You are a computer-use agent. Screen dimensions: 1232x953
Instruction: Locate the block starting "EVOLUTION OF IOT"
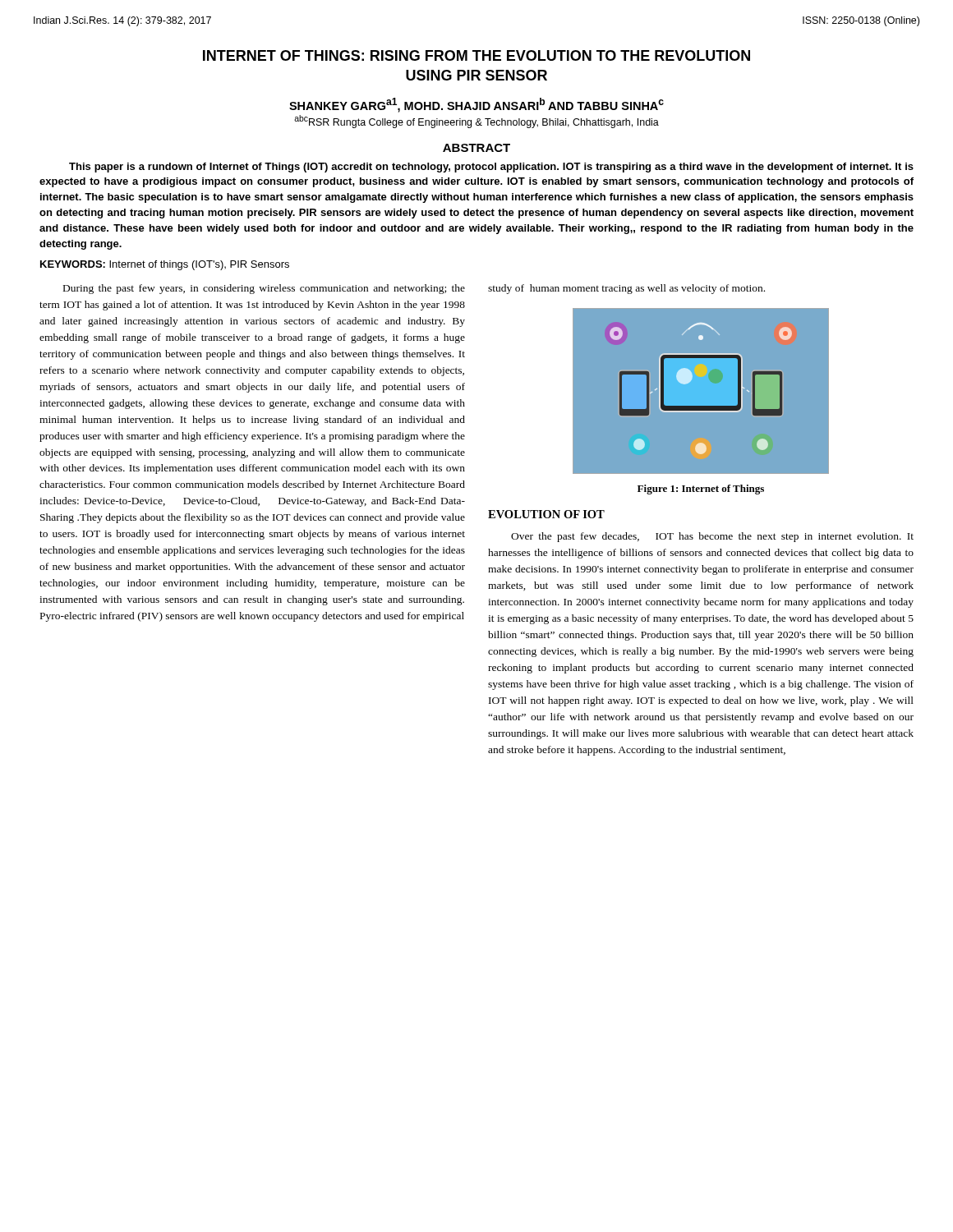tap(546, 514)
